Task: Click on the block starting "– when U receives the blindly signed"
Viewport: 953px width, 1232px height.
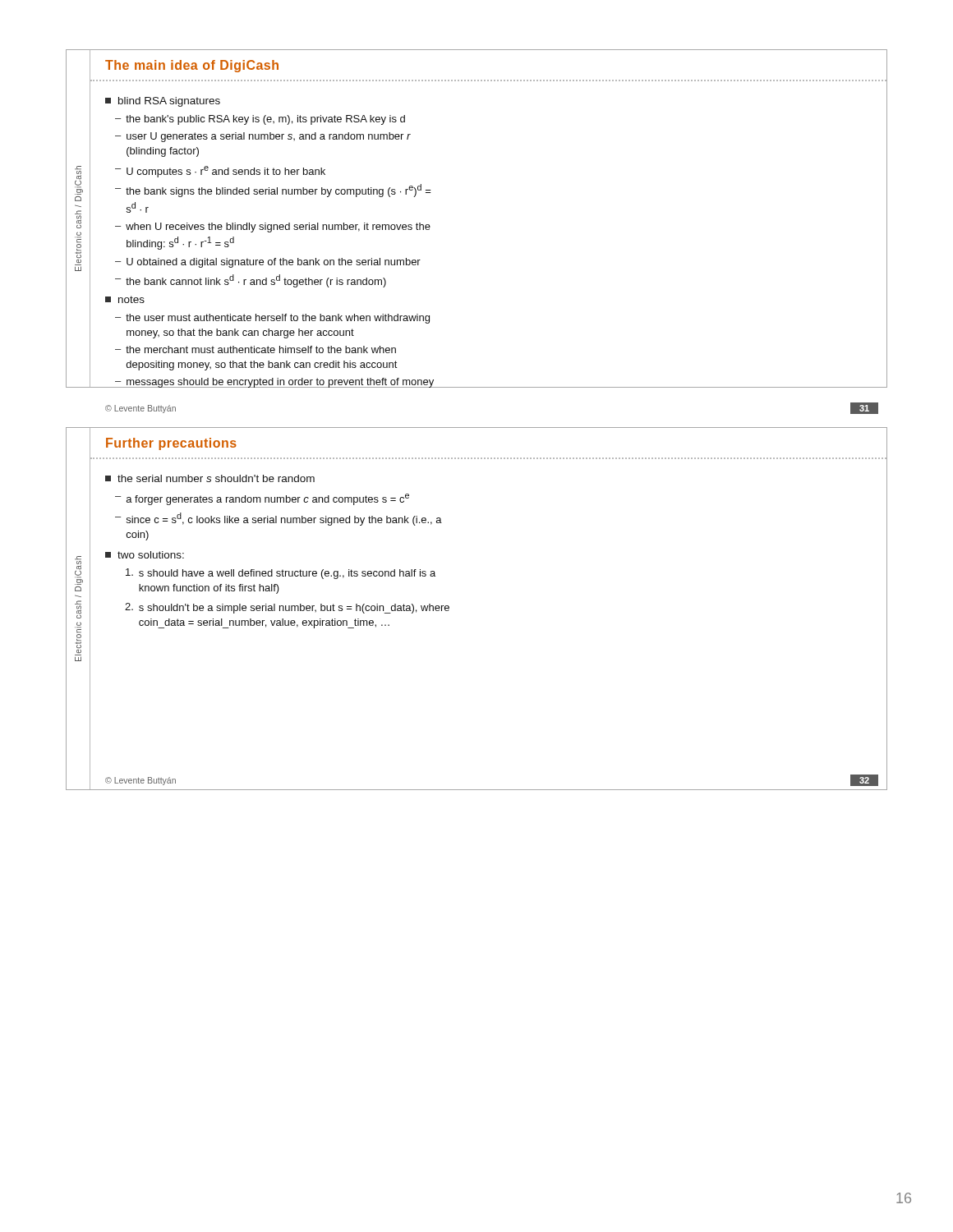Action: coord(273,236)
